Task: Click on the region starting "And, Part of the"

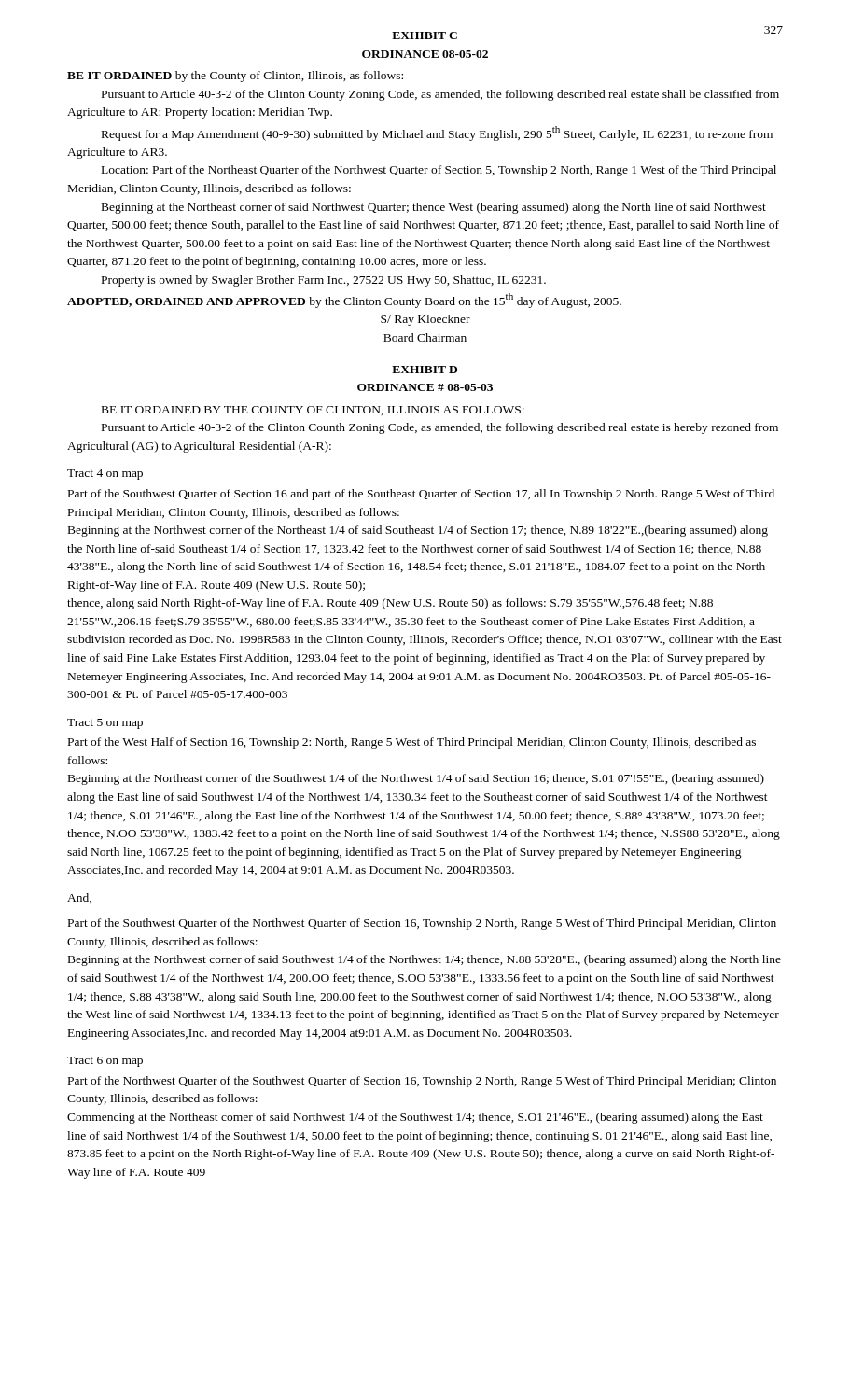Action: pos(425,965)
